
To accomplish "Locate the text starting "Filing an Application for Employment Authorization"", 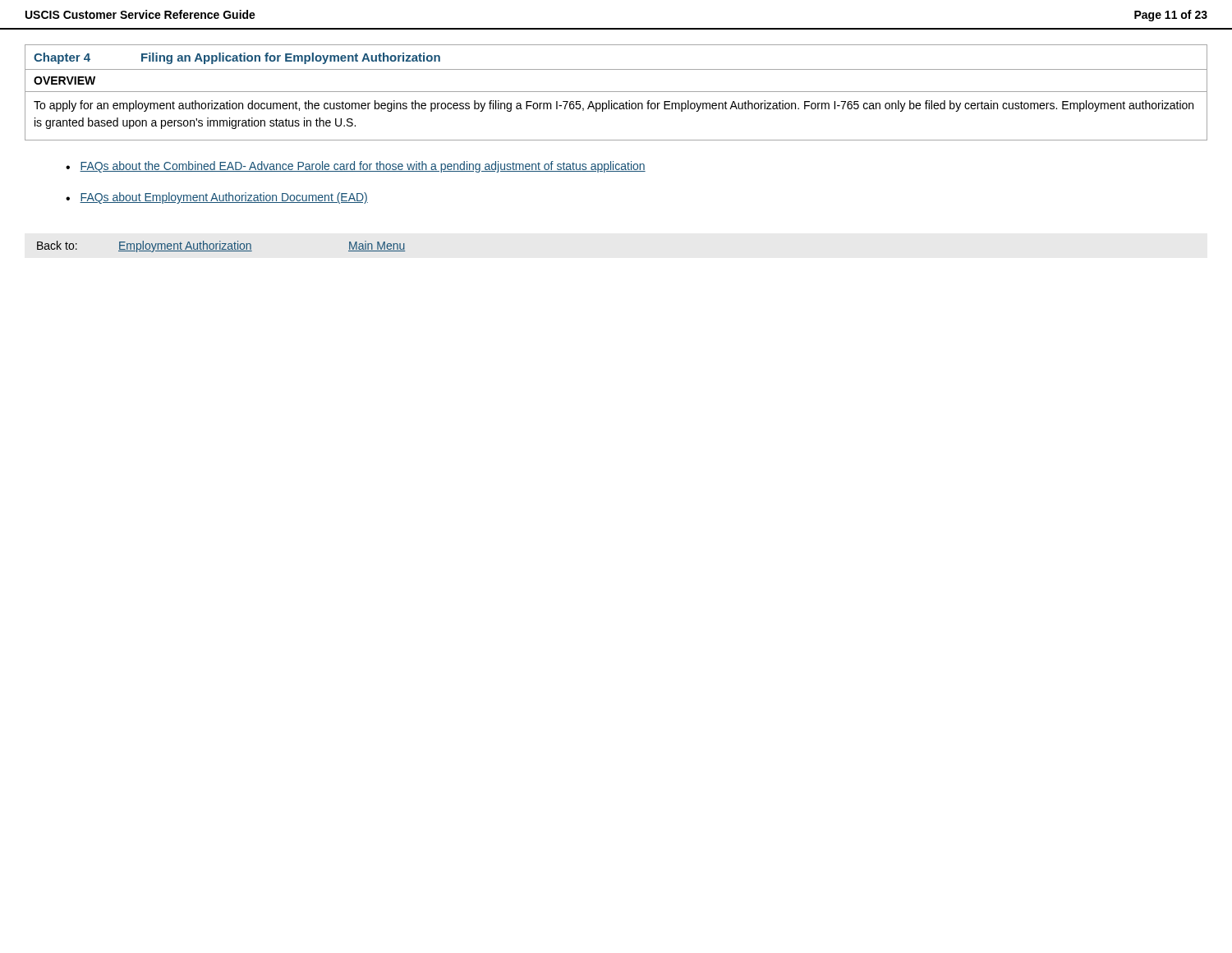I will pos(291,57).
